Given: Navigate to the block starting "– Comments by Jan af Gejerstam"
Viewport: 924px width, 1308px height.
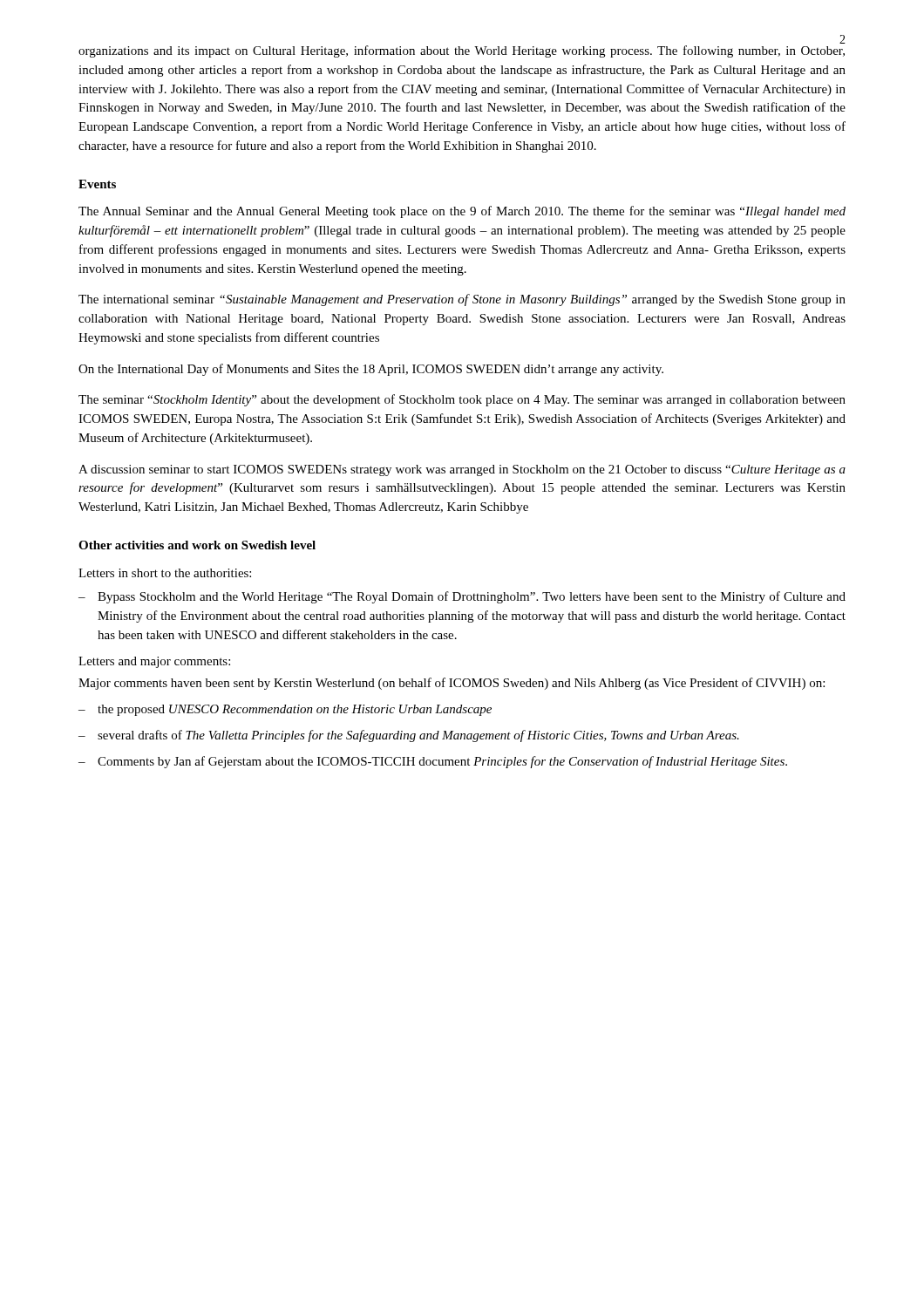Looking at the screenshot, I should 462,762.
